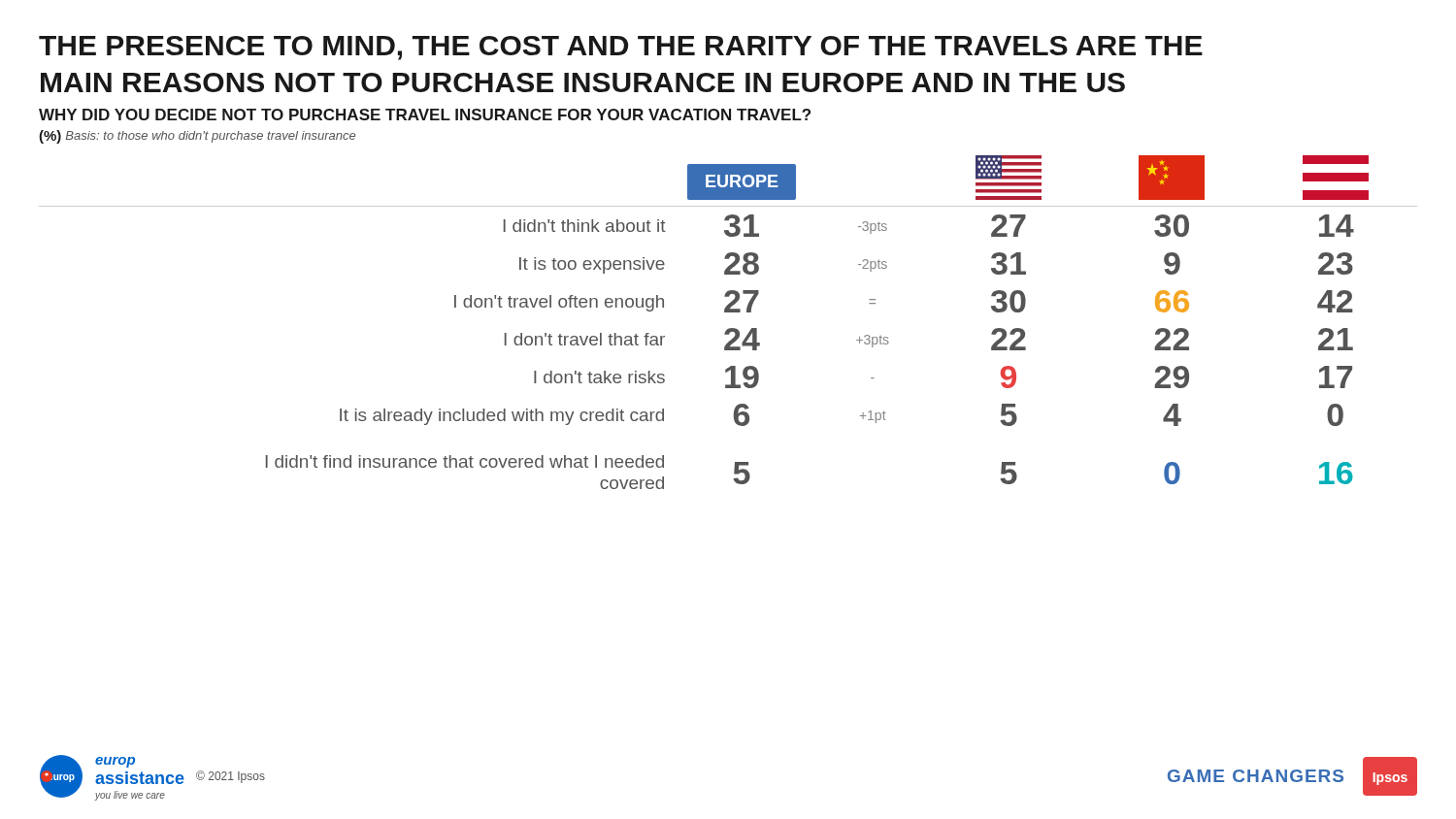Navigate to the region starting "(%) Basis: to those who didn't purchase"
The width and height of the screenshot is (1456, 819).
197,135
